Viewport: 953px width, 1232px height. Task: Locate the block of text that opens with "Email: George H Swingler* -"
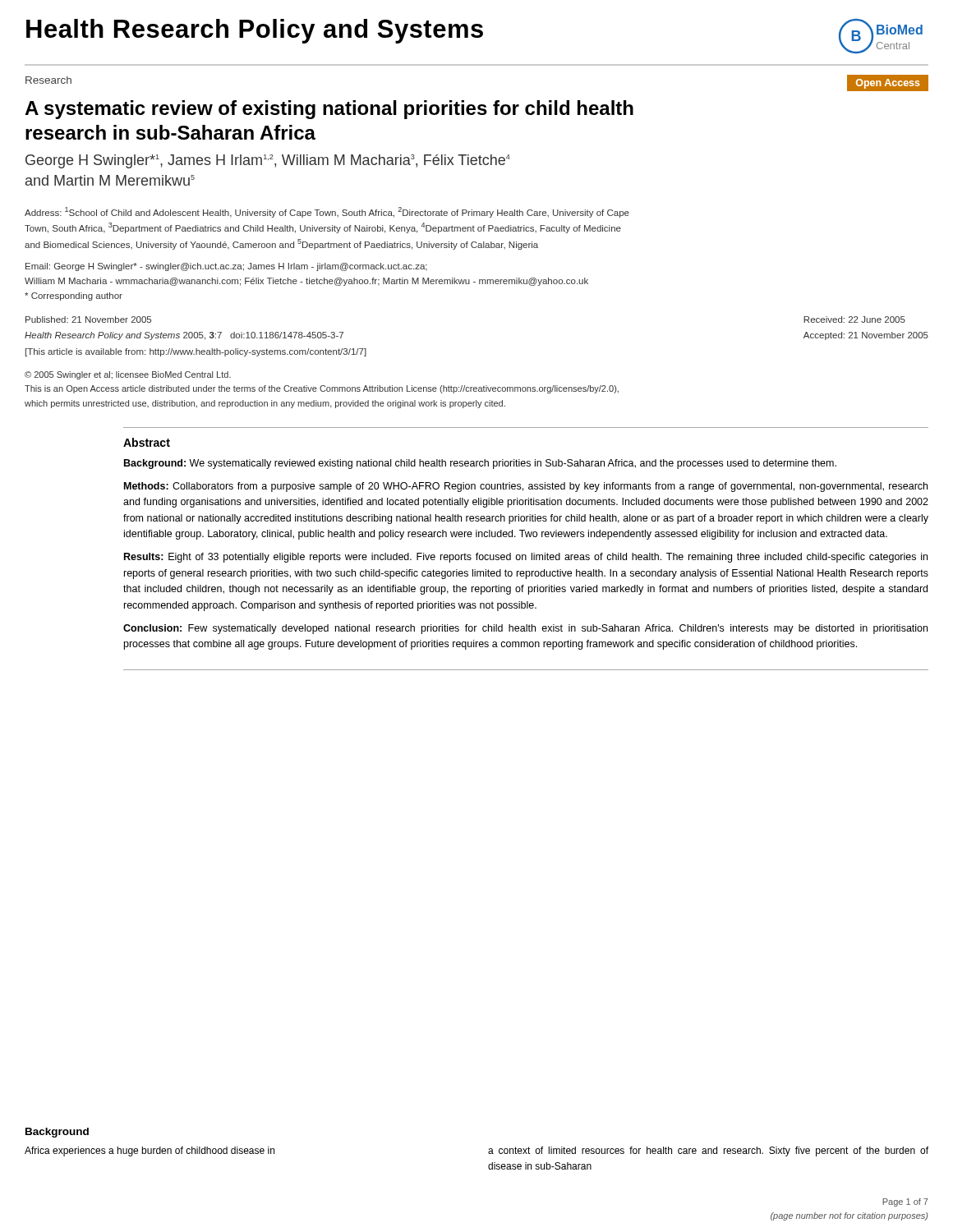[307, 281]
